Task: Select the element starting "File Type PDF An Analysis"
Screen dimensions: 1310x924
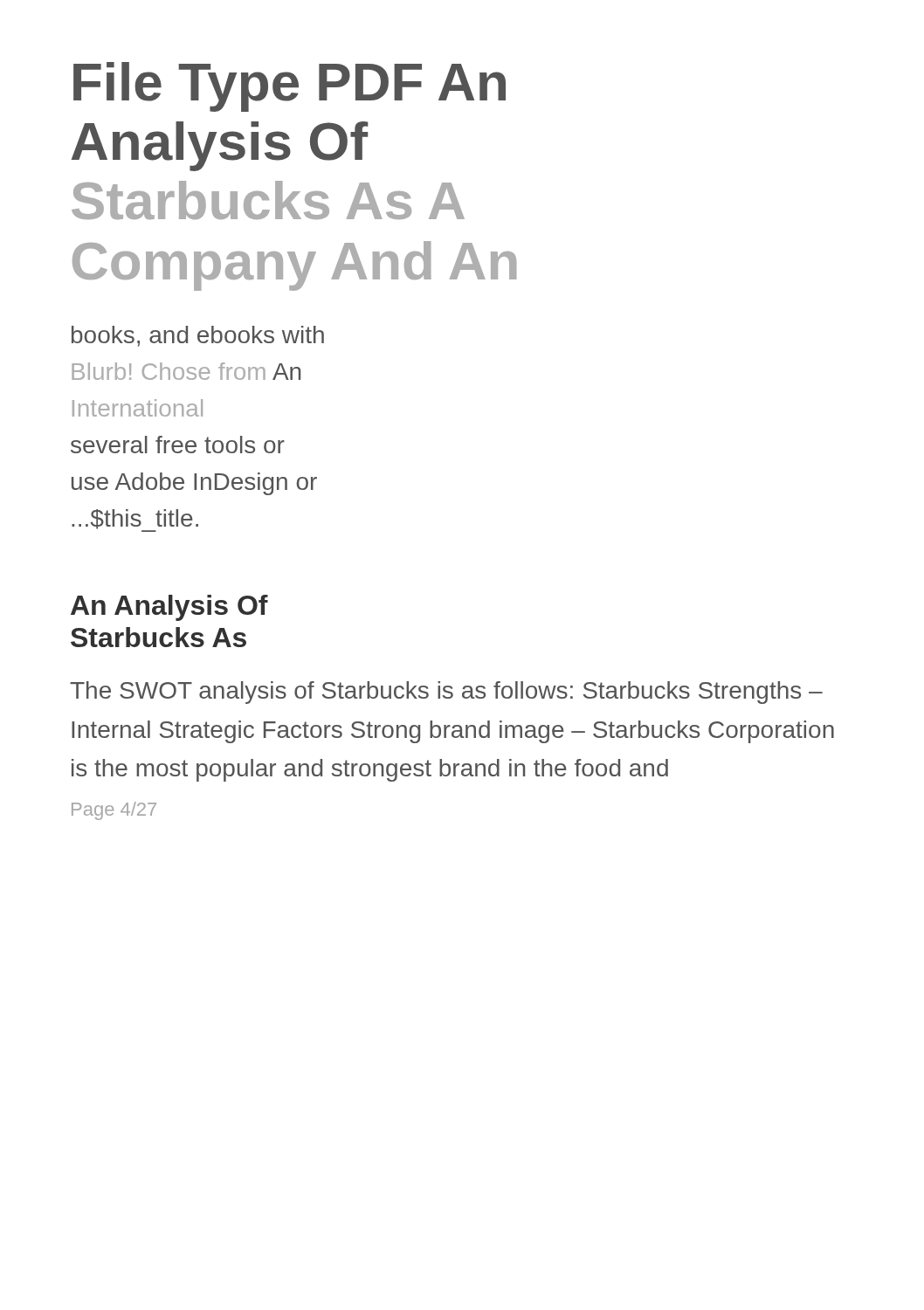Action: tap(462, 171)
